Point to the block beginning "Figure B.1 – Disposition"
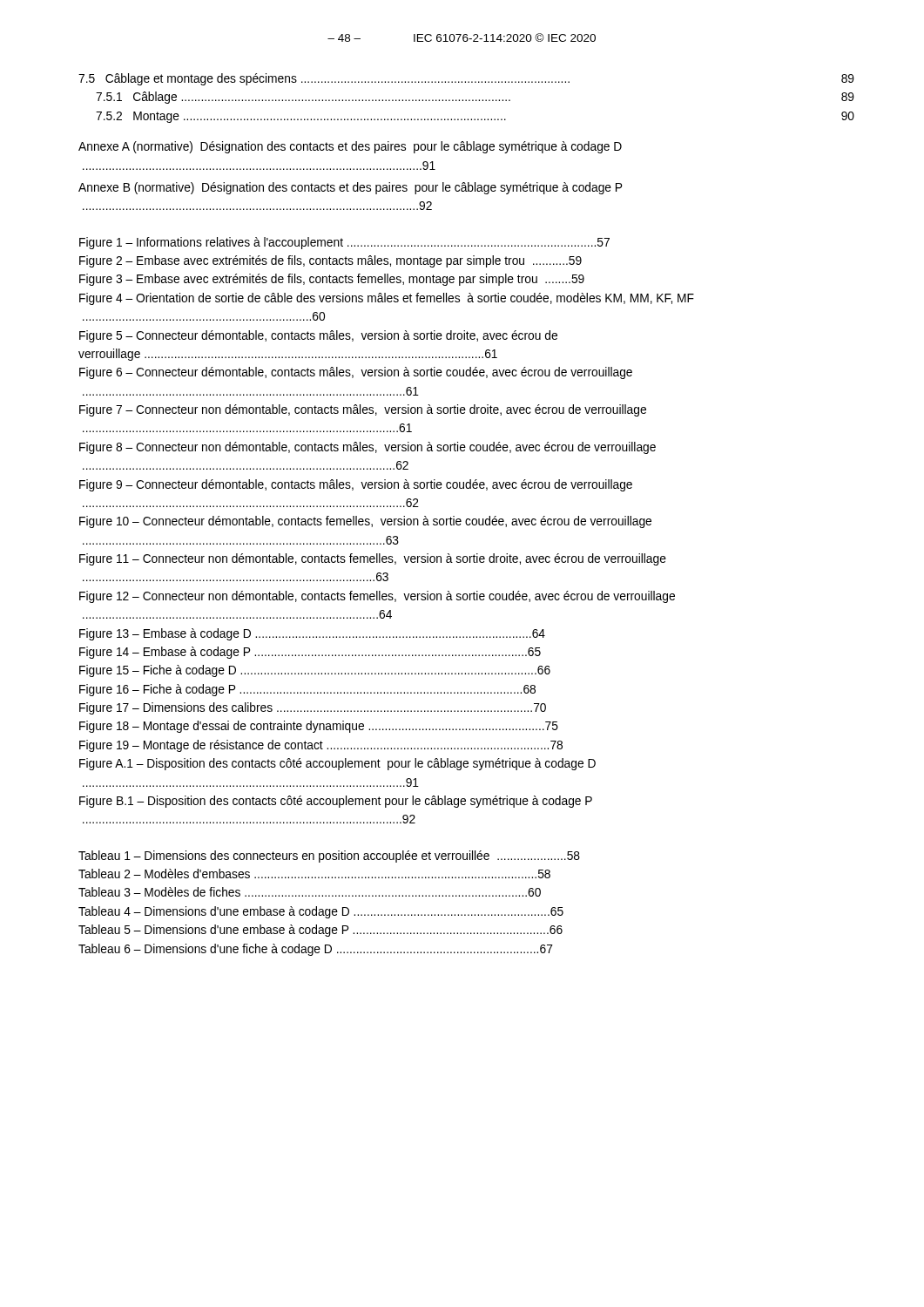The width and height of the screenshot is (924, 1307). click(466, 811)
